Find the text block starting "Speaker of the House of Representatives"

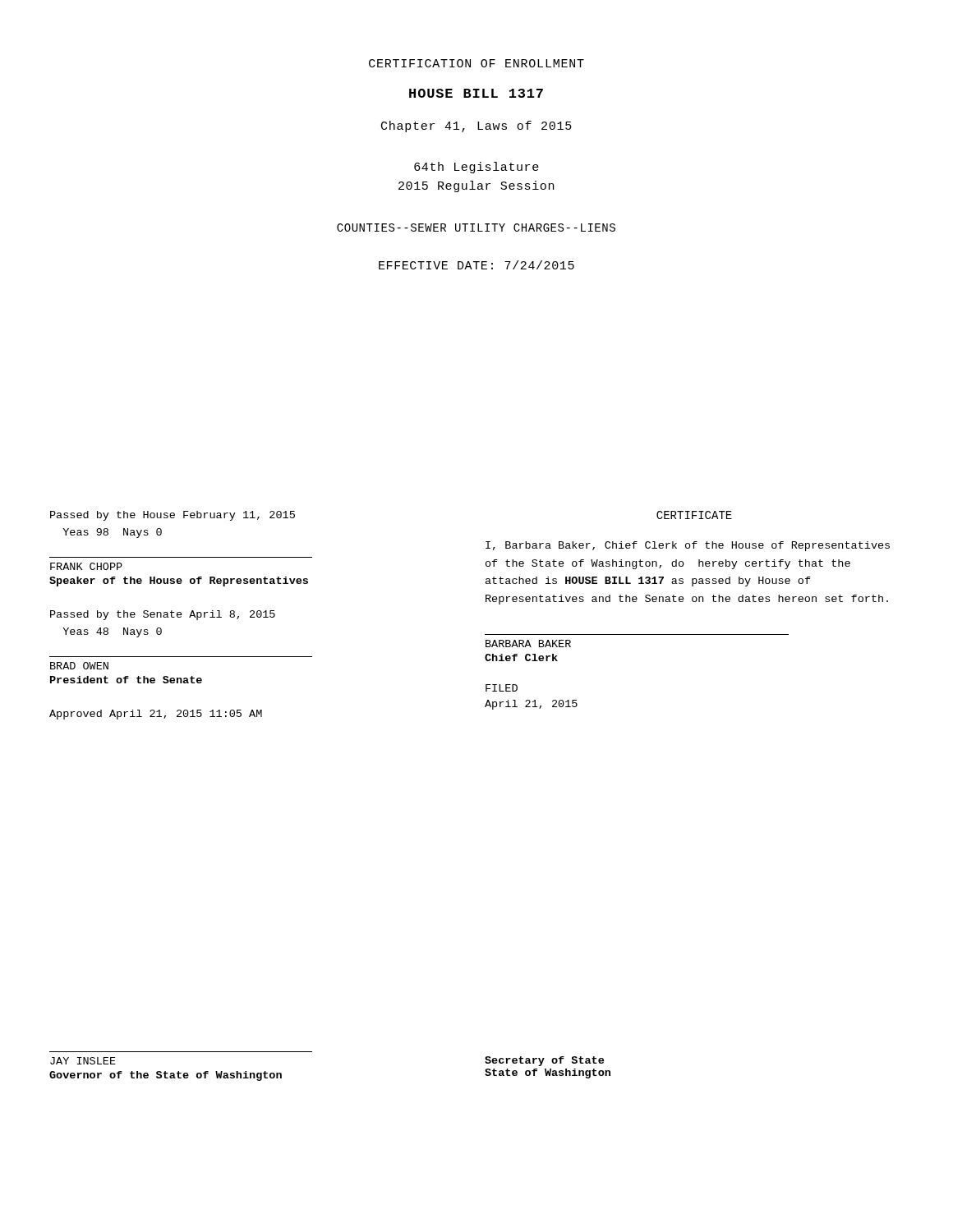coord(242,581)
